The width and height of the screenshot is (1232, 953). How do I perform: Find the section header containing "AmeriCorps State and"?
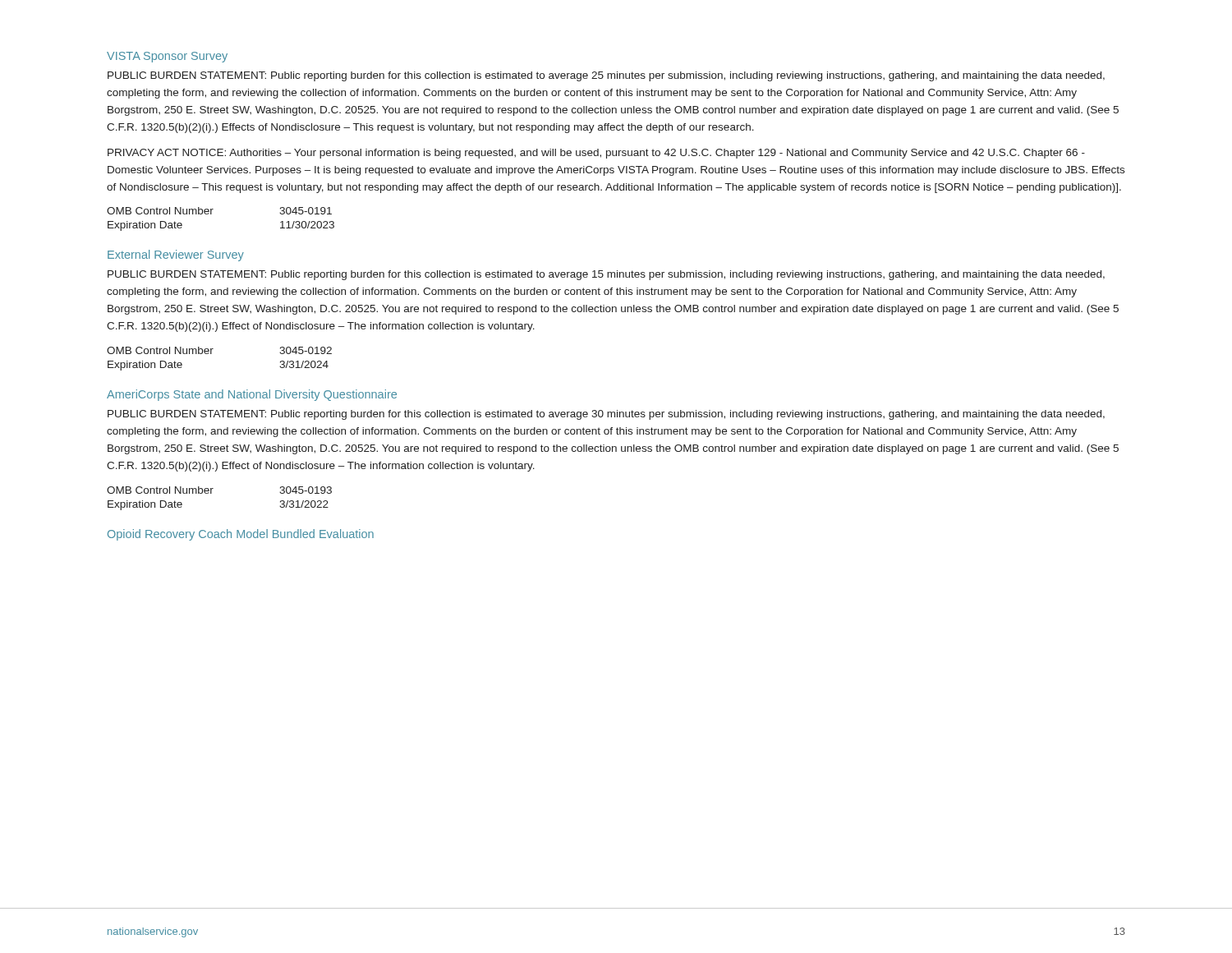[x=252, y=394]
